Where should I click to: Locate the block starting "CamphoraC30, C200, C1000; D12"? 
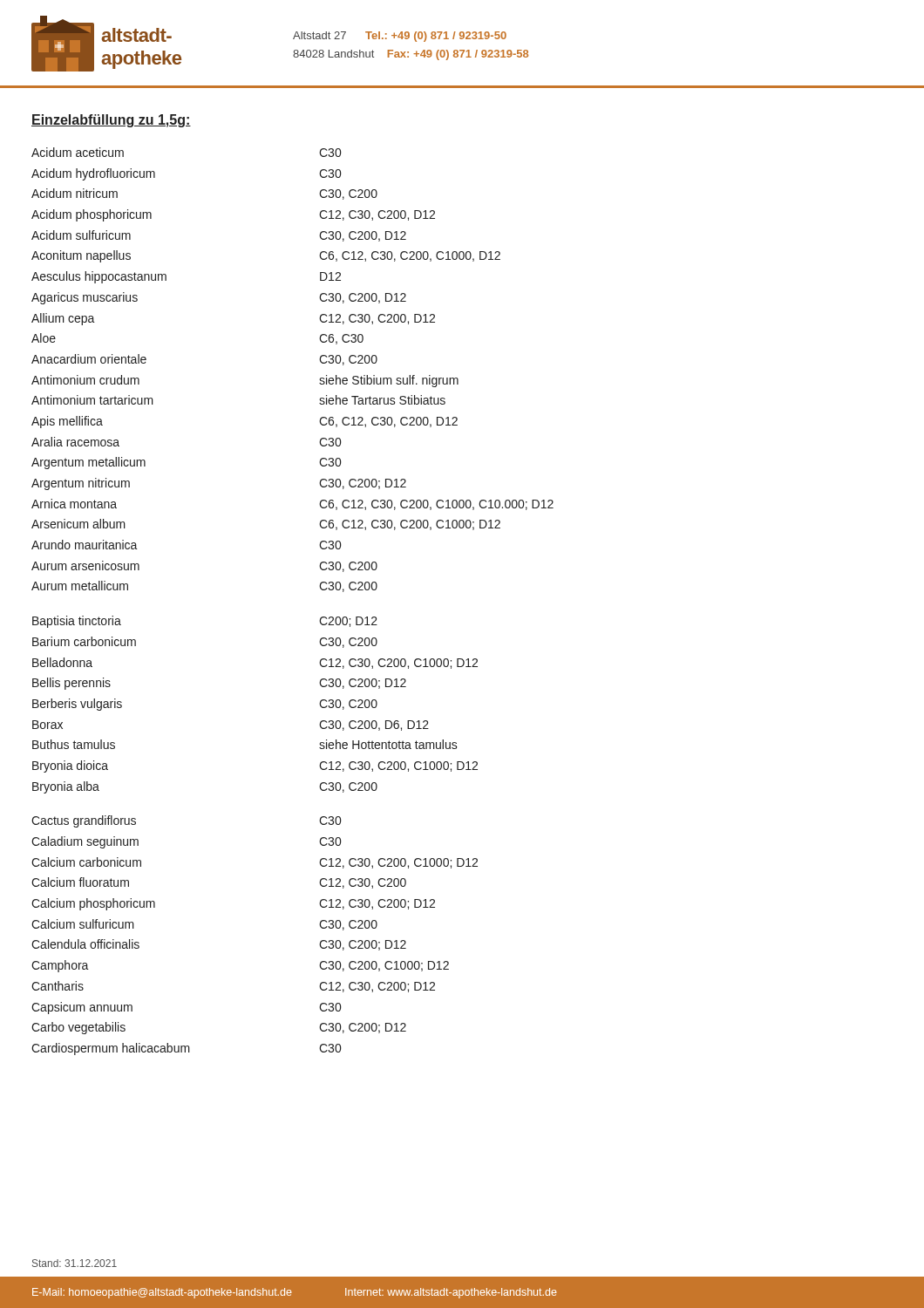[x=59, y=966]
